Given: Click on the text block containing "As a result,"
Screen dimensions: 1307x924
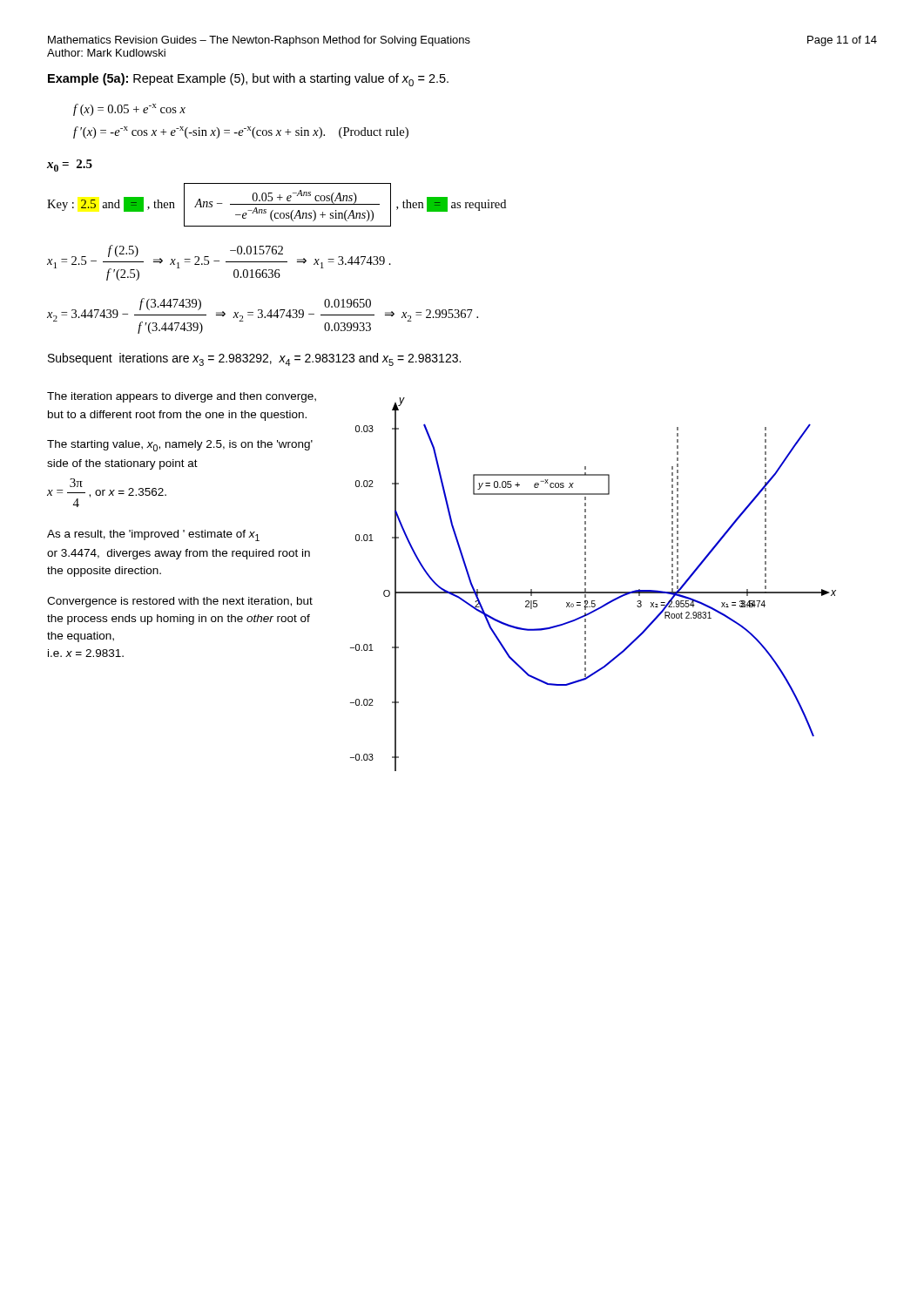Looking at the screenshot, I should [179, 552].
